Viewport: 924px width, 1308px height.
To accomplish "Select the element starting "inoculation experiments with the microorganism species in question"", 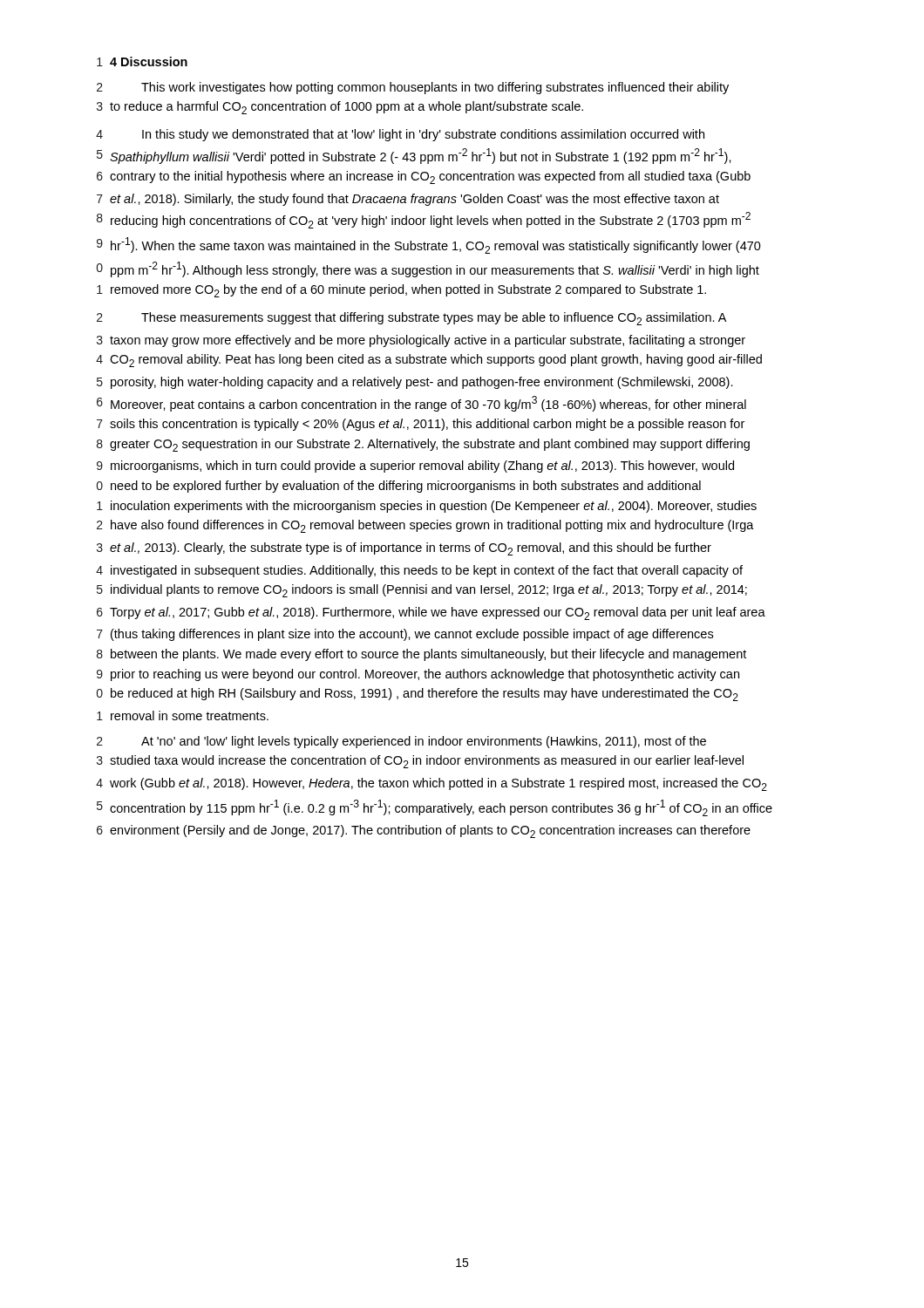I will (433, 505).
